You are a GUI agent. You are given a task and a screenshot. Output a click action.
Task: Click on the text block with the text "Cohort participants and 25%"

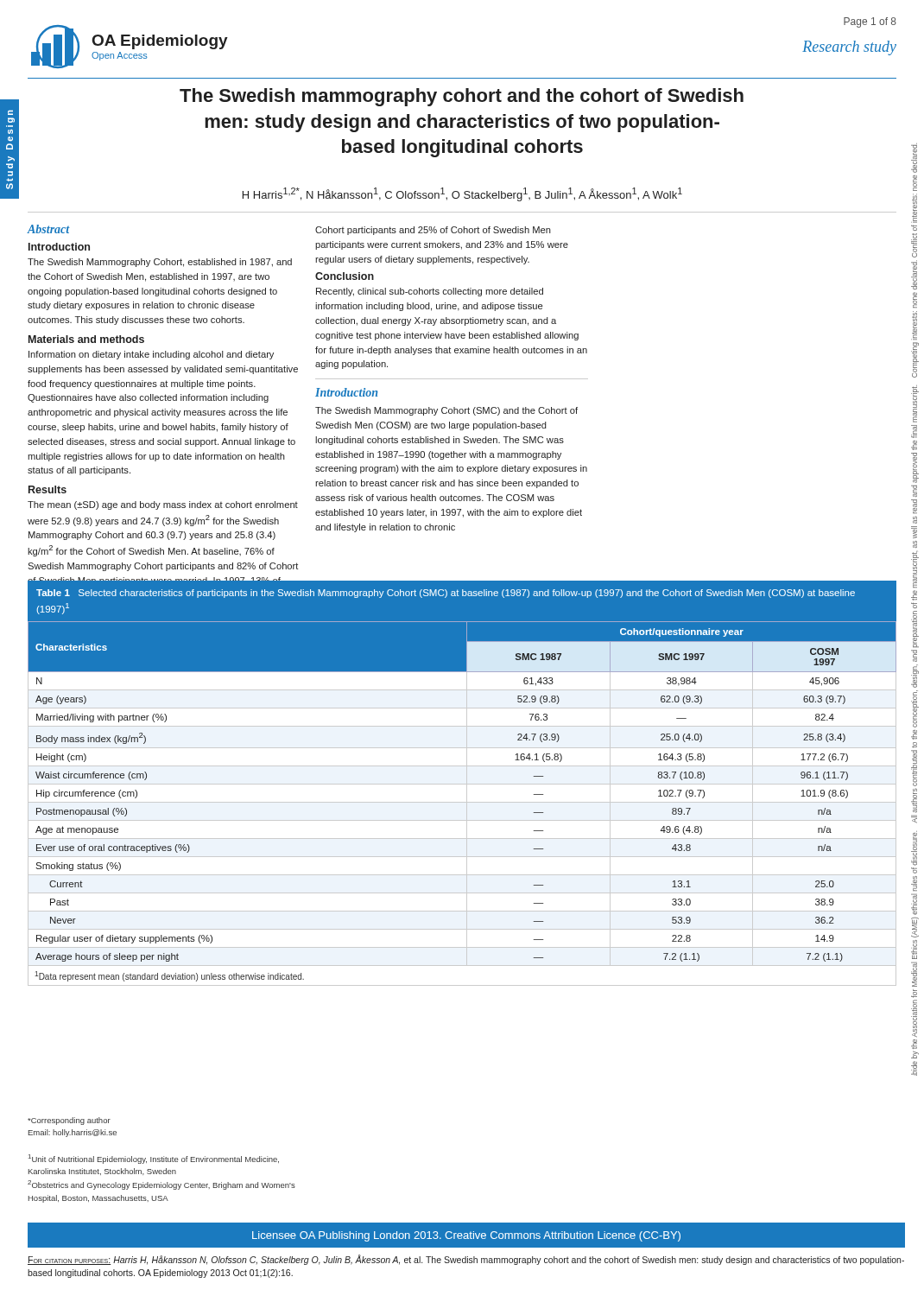(x=442, y=244)
